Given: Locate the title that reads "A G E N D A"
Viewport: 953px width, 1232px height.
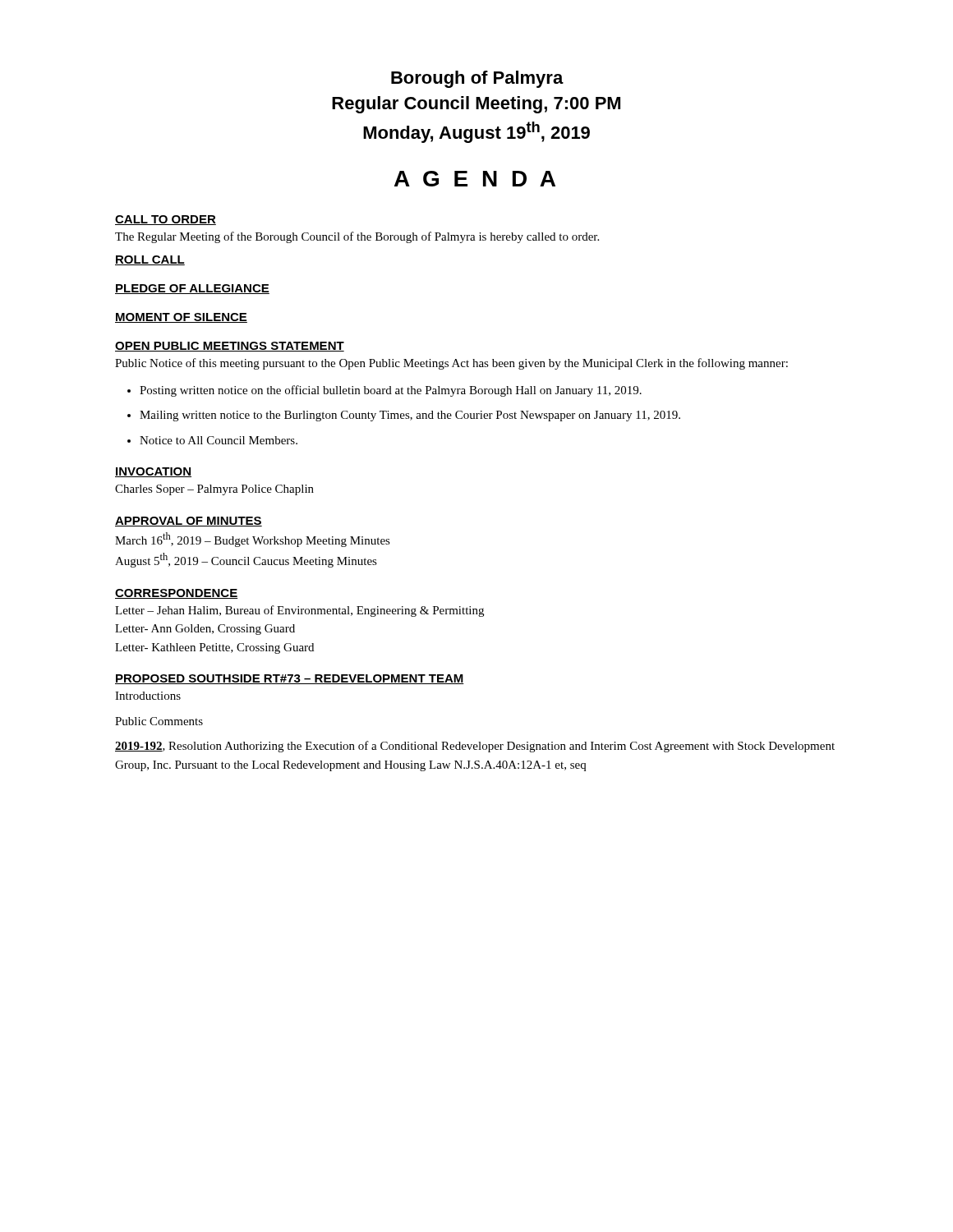Looking at the screenshot, I should pyautogui.click(x=476, y=178).
